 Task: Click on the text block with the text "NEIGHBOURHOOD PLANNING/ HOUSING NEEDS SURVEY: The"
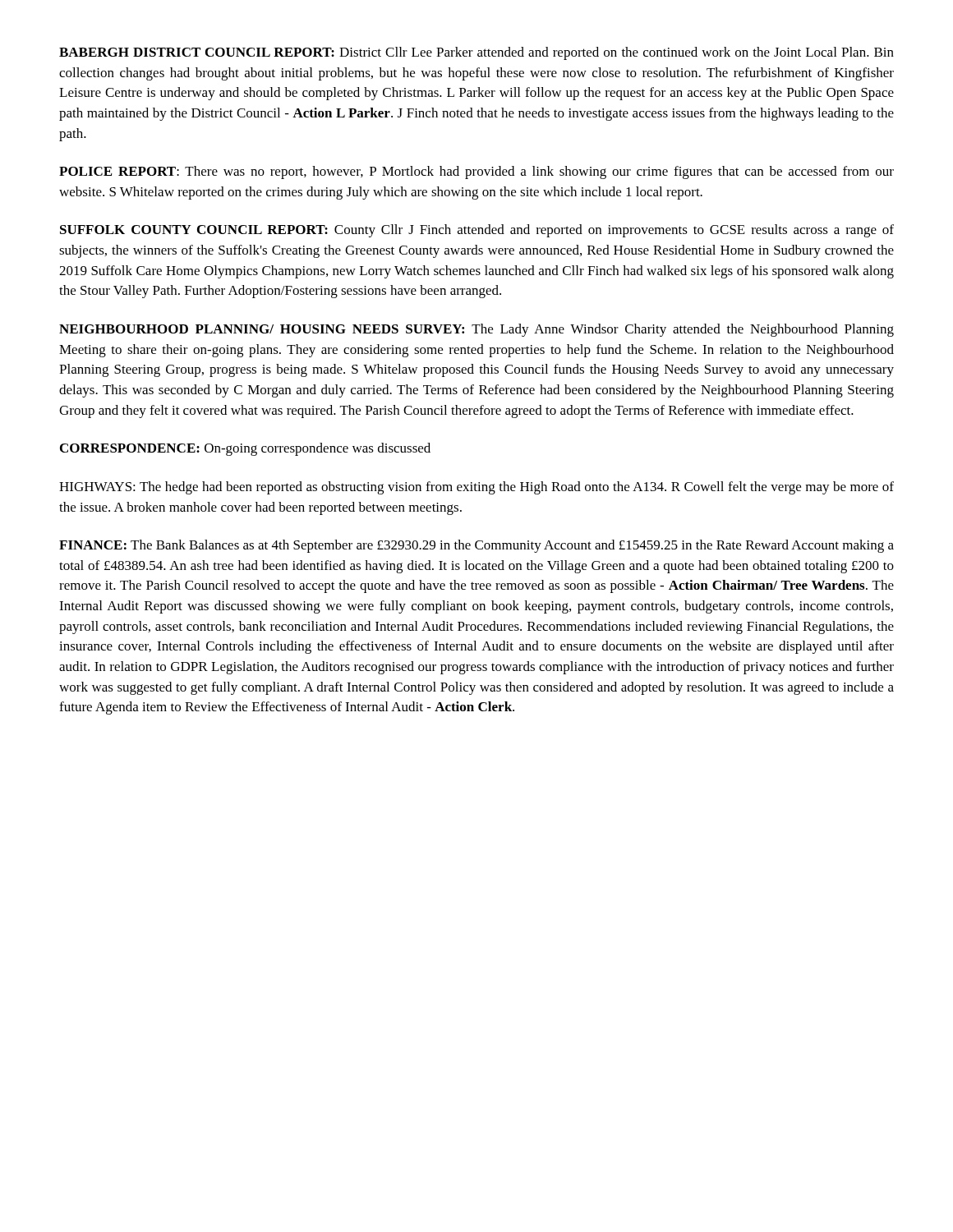pyautogui.click(x=476, y=369)
